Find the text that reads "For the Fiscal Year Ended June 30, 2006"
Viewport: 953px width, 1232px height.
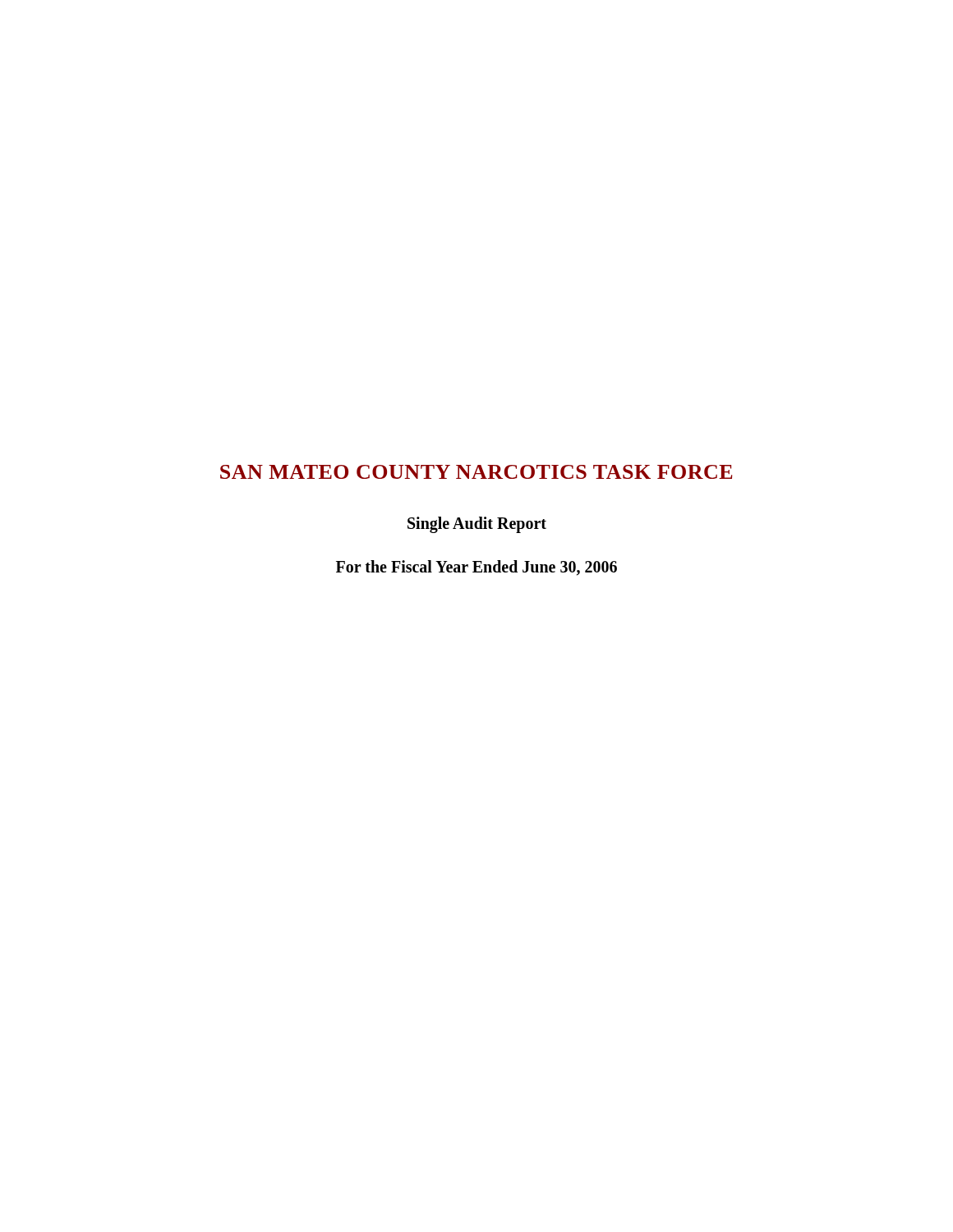(x=476, y=567)
